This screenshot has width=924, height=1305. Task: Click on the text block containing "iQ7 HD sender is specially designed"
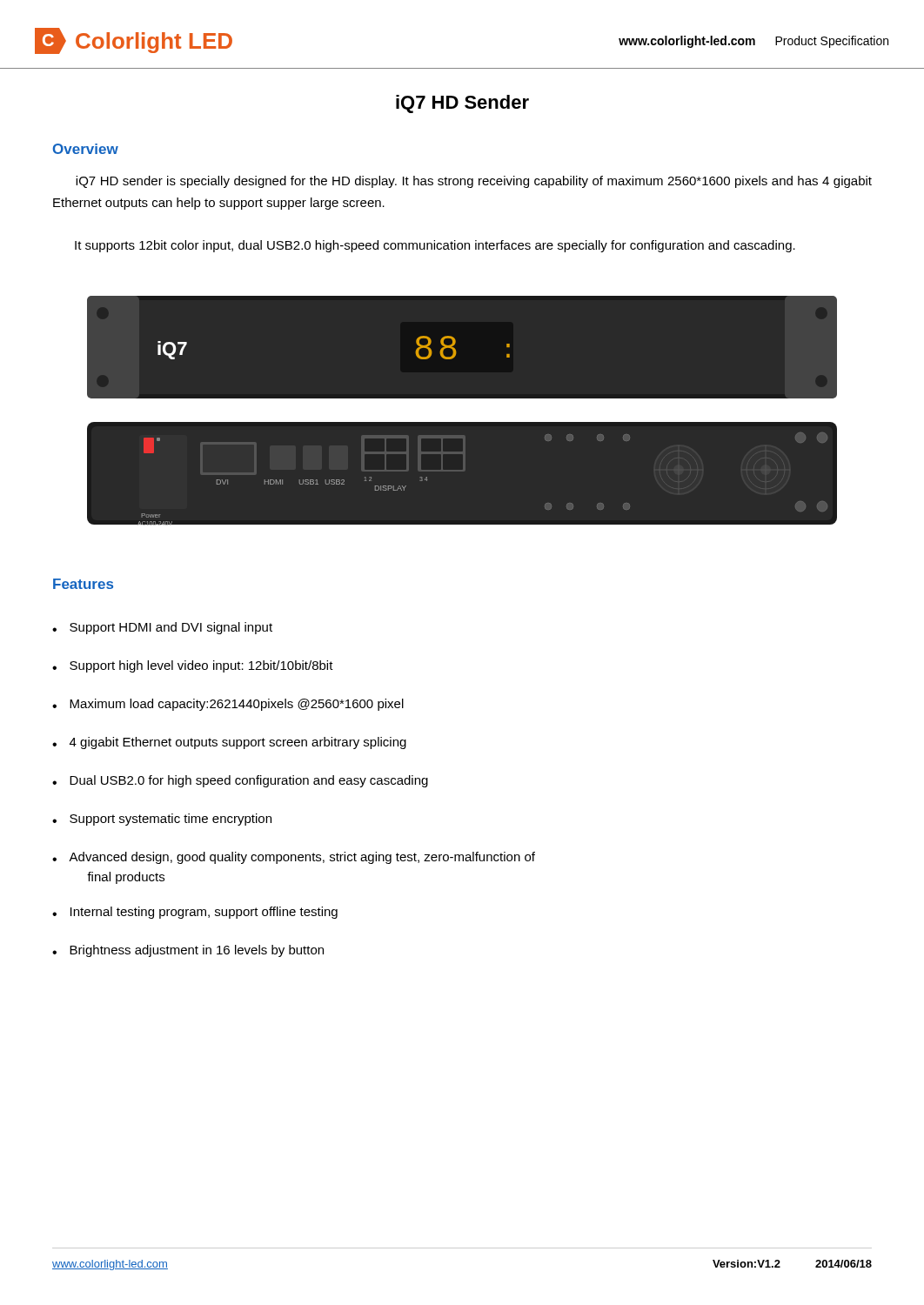point(474,182)
